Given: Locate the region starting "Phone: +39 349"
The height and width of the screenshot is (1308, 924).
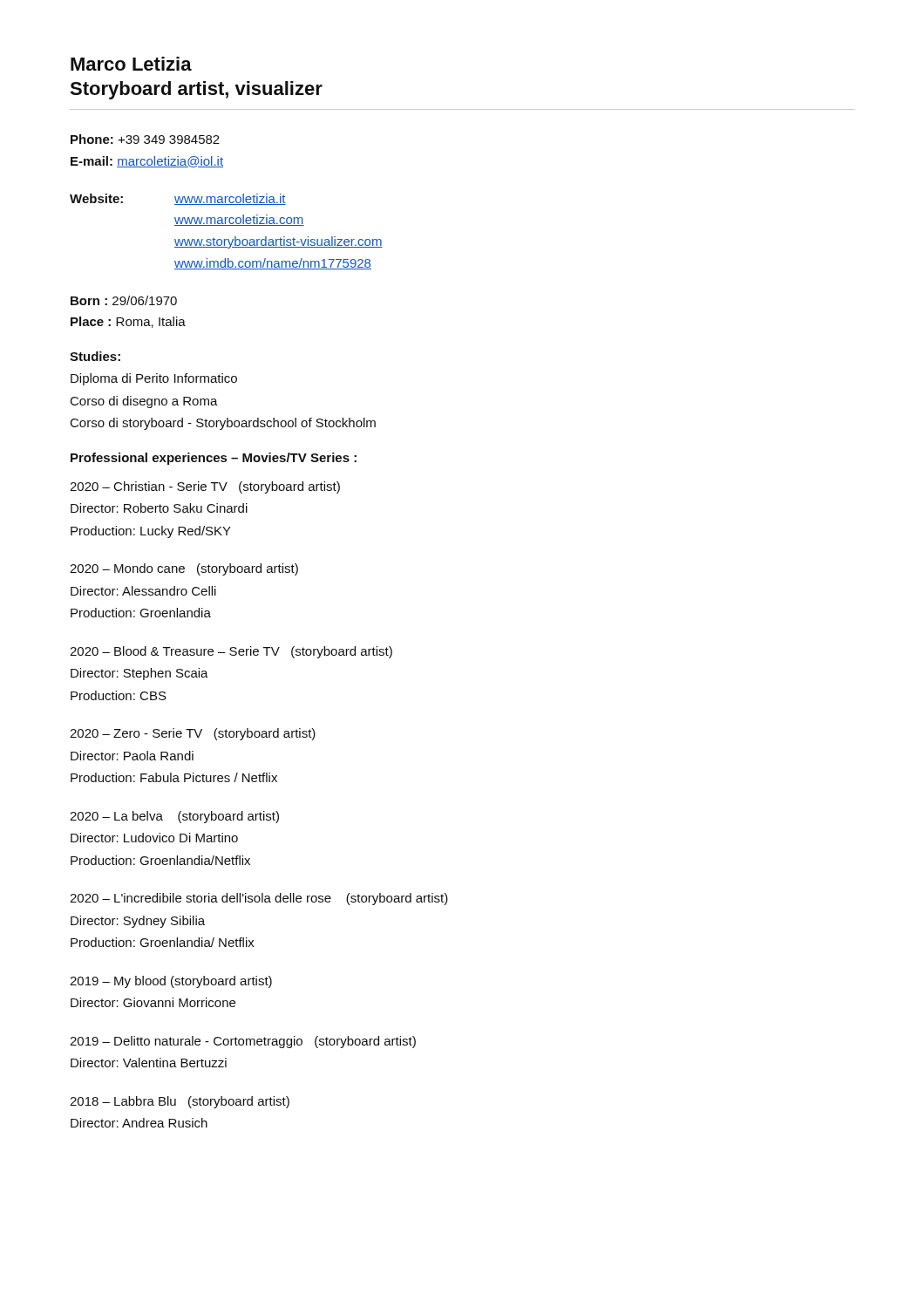Looking at the screenshot, I should pos(145,139).
